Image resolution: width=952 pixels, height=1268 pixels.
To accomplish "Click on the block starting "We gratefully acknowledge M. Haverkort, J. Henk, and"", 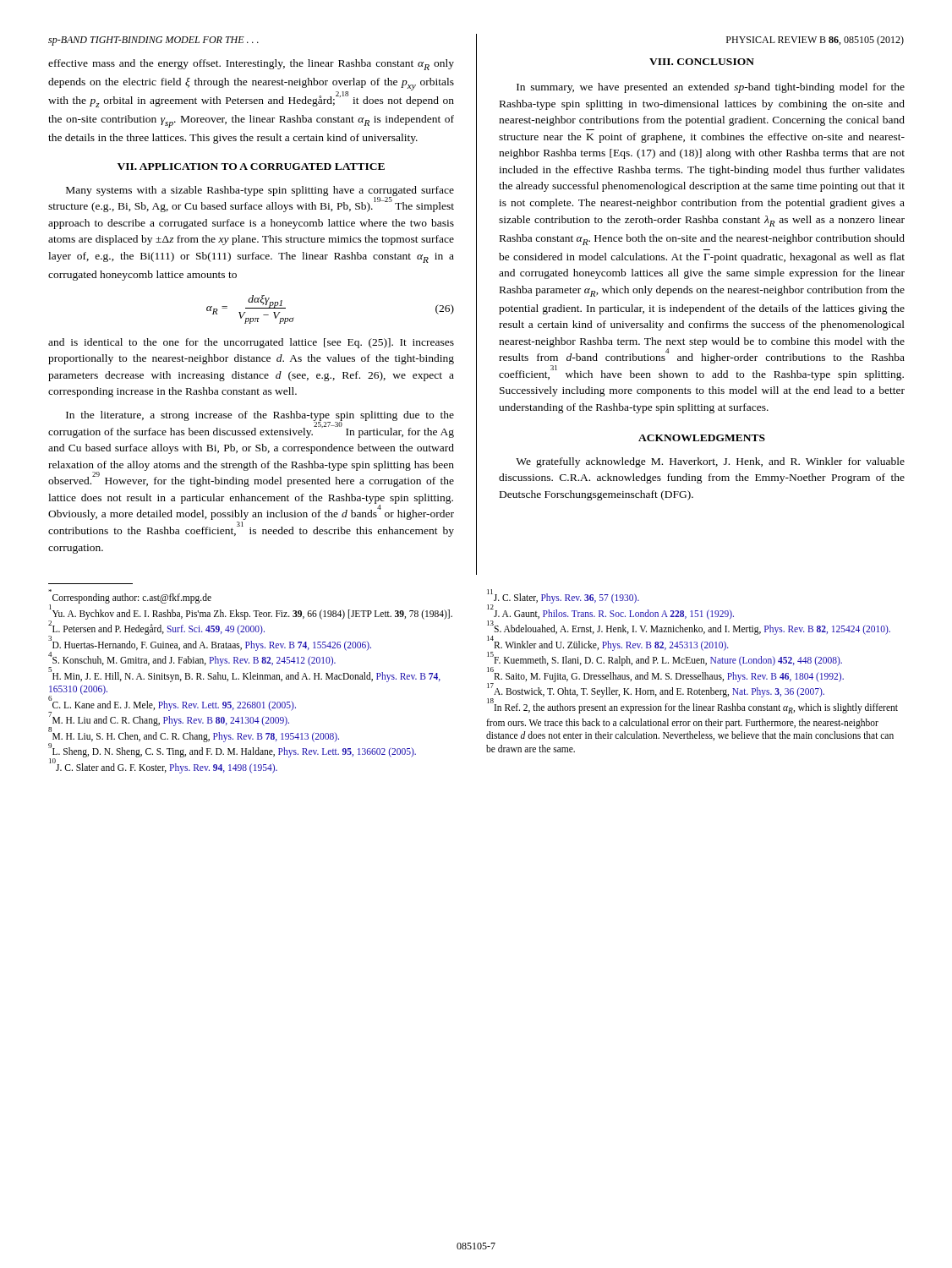I will click(x=702, y=478).
